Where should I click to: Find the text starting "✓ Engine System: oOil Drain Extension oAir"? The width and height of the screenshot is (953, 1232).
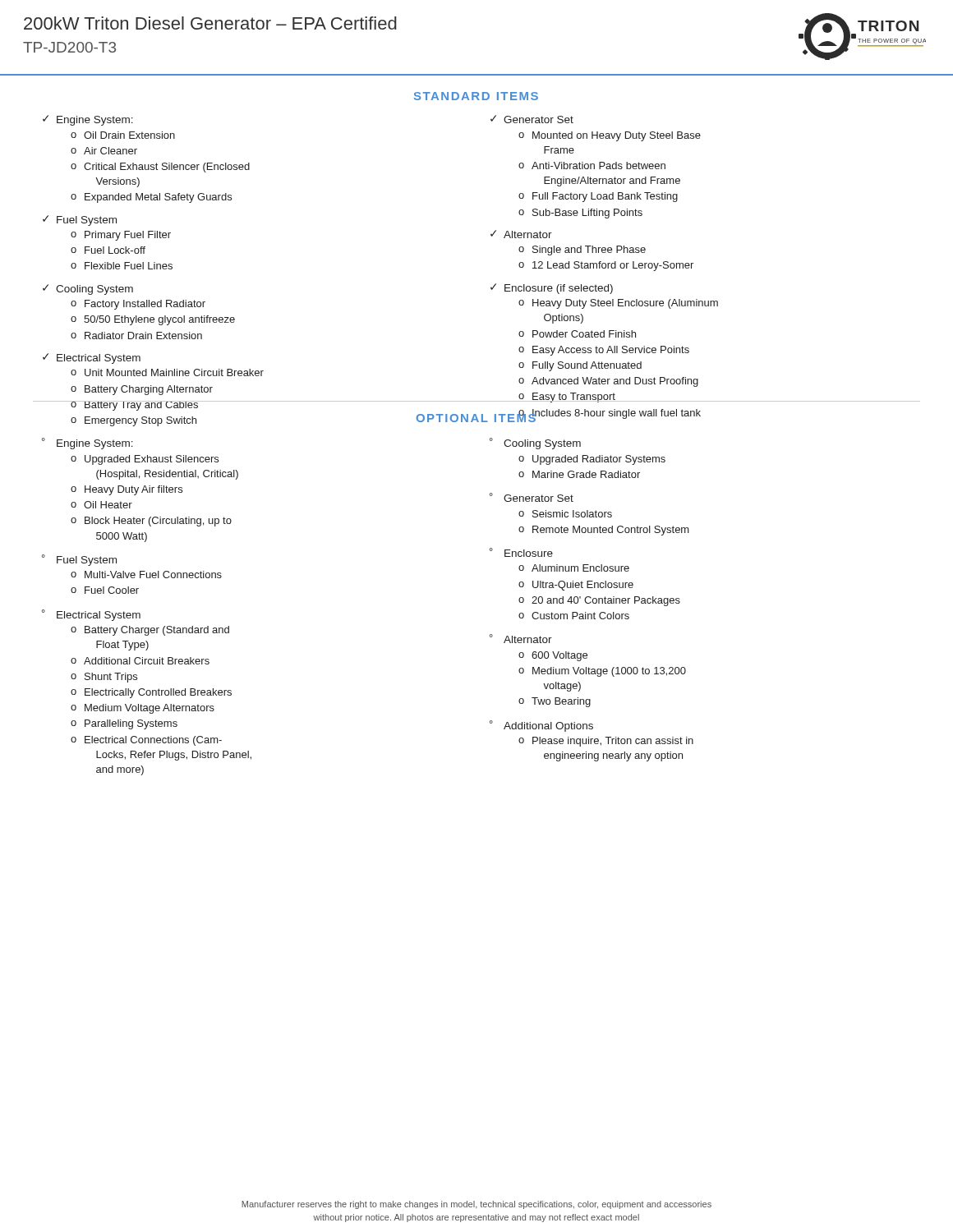point(253,158)
